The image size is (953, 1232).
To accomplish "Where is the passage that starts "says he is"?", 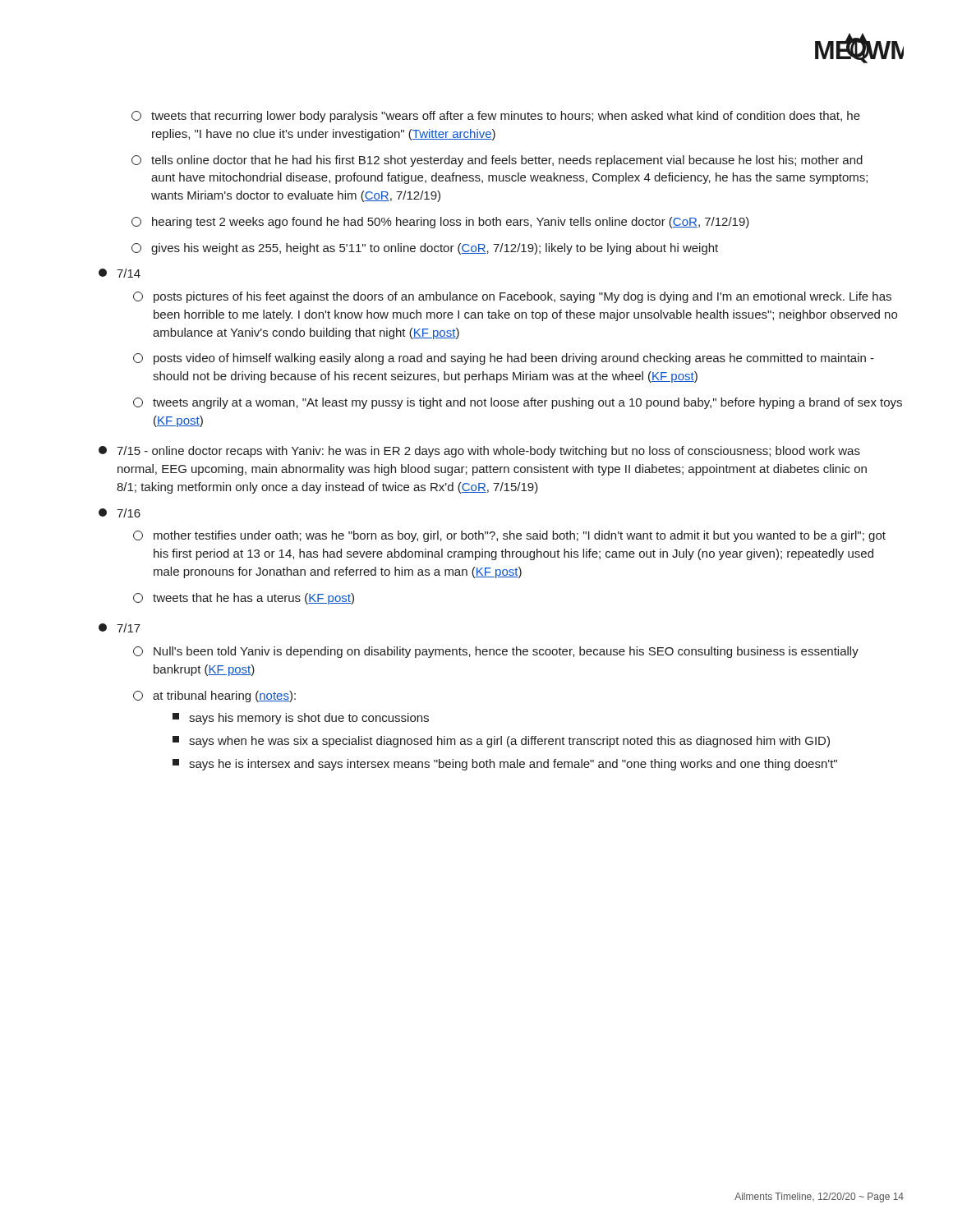I will click(513, 763).
